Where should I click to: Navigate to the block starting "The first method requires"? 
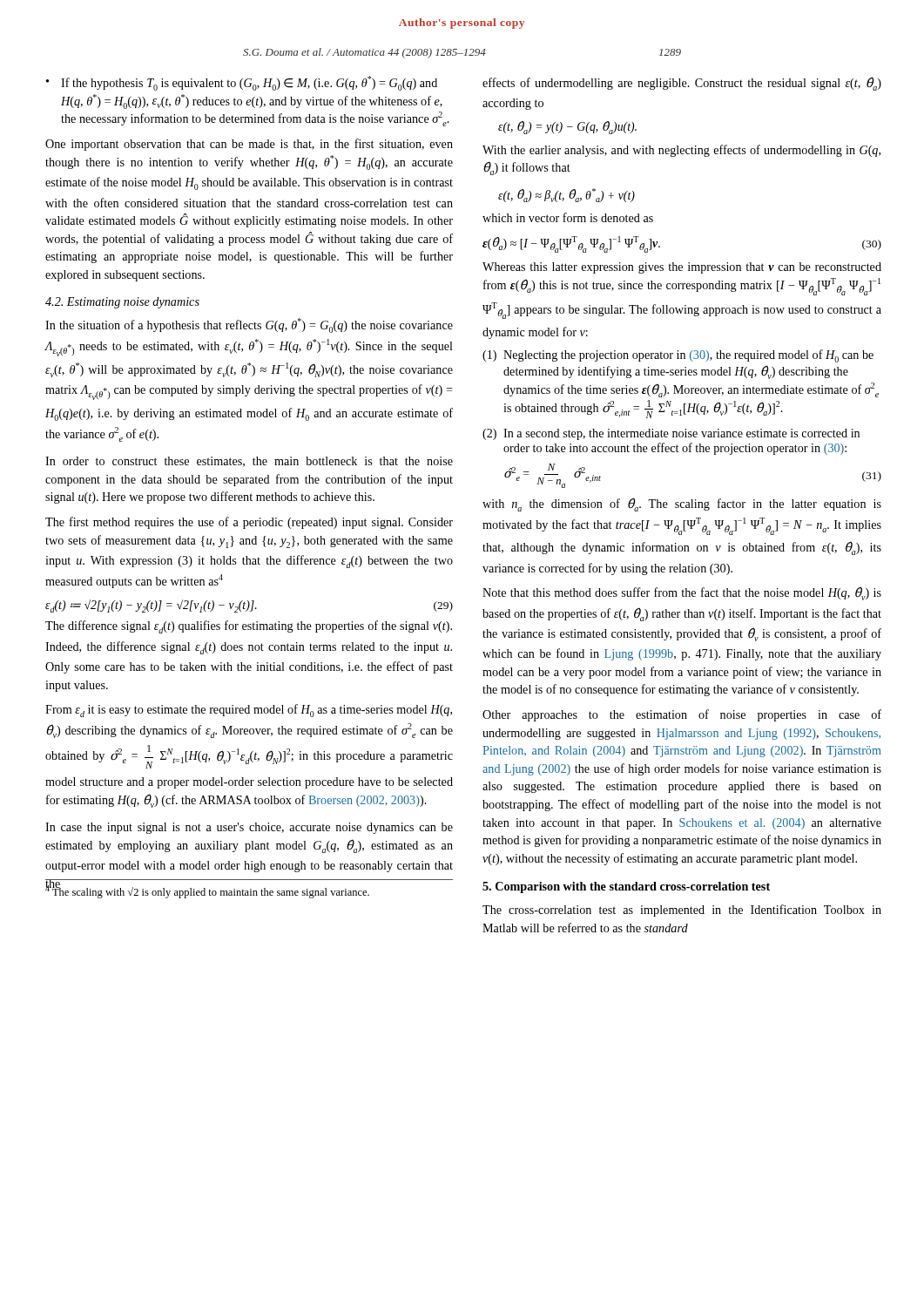point(249,552)
